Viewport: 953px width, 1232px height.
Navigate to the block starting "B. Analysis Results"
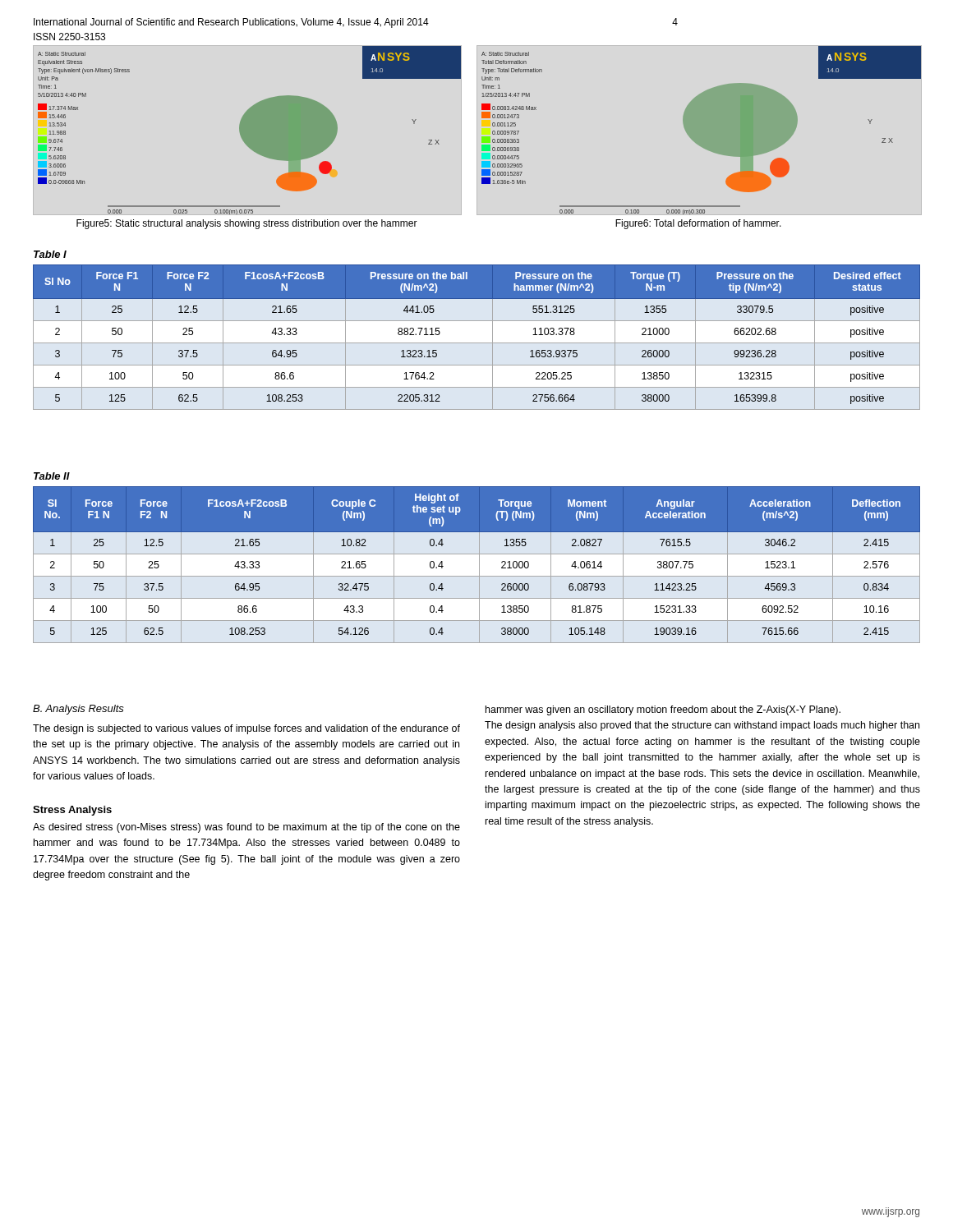tap(78, 708)
